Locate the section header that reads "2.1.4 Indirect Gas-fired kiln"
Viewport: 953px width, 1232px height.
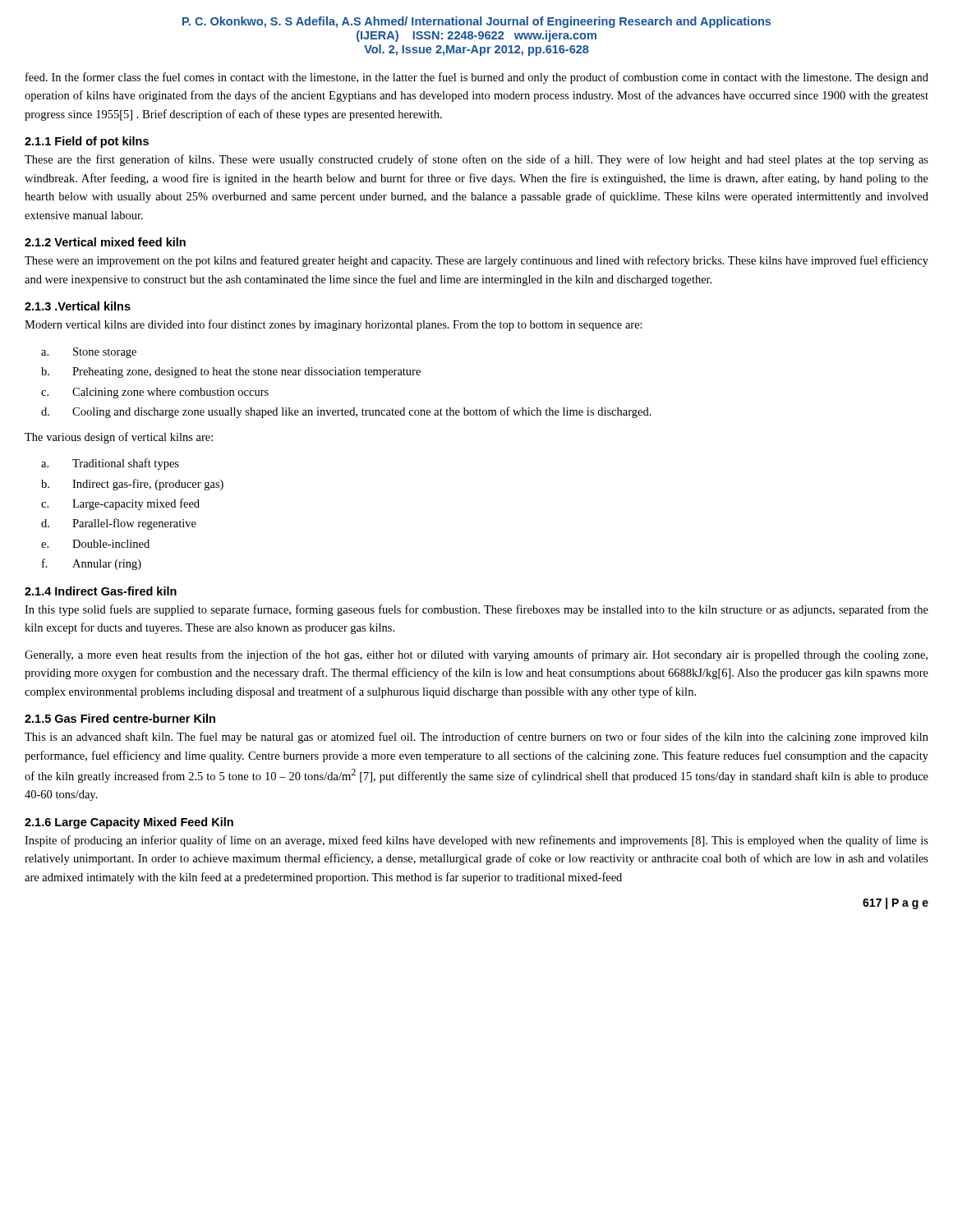(x=101, y=591)
